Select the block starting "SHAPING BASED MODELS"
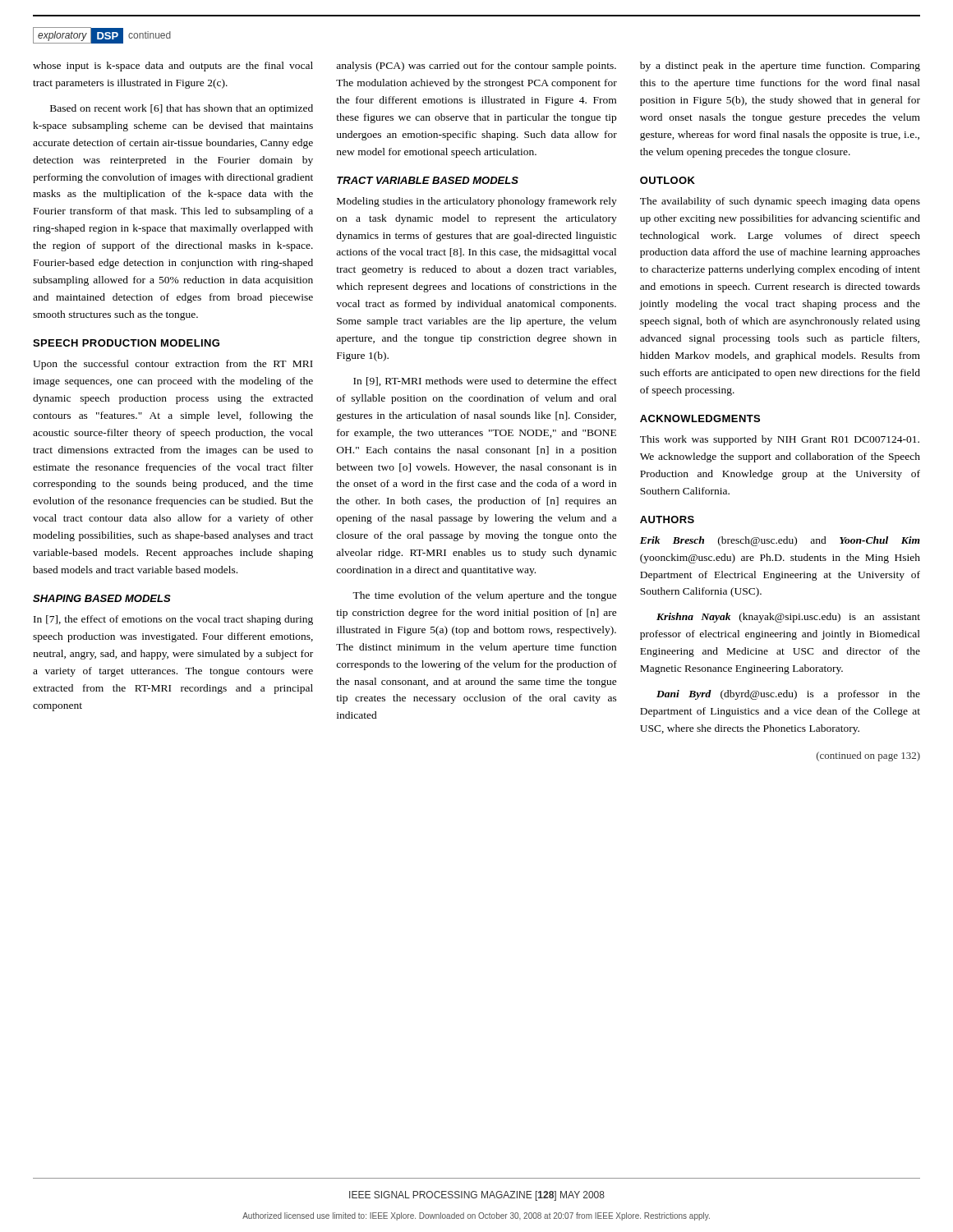 (x=102, y=598)
